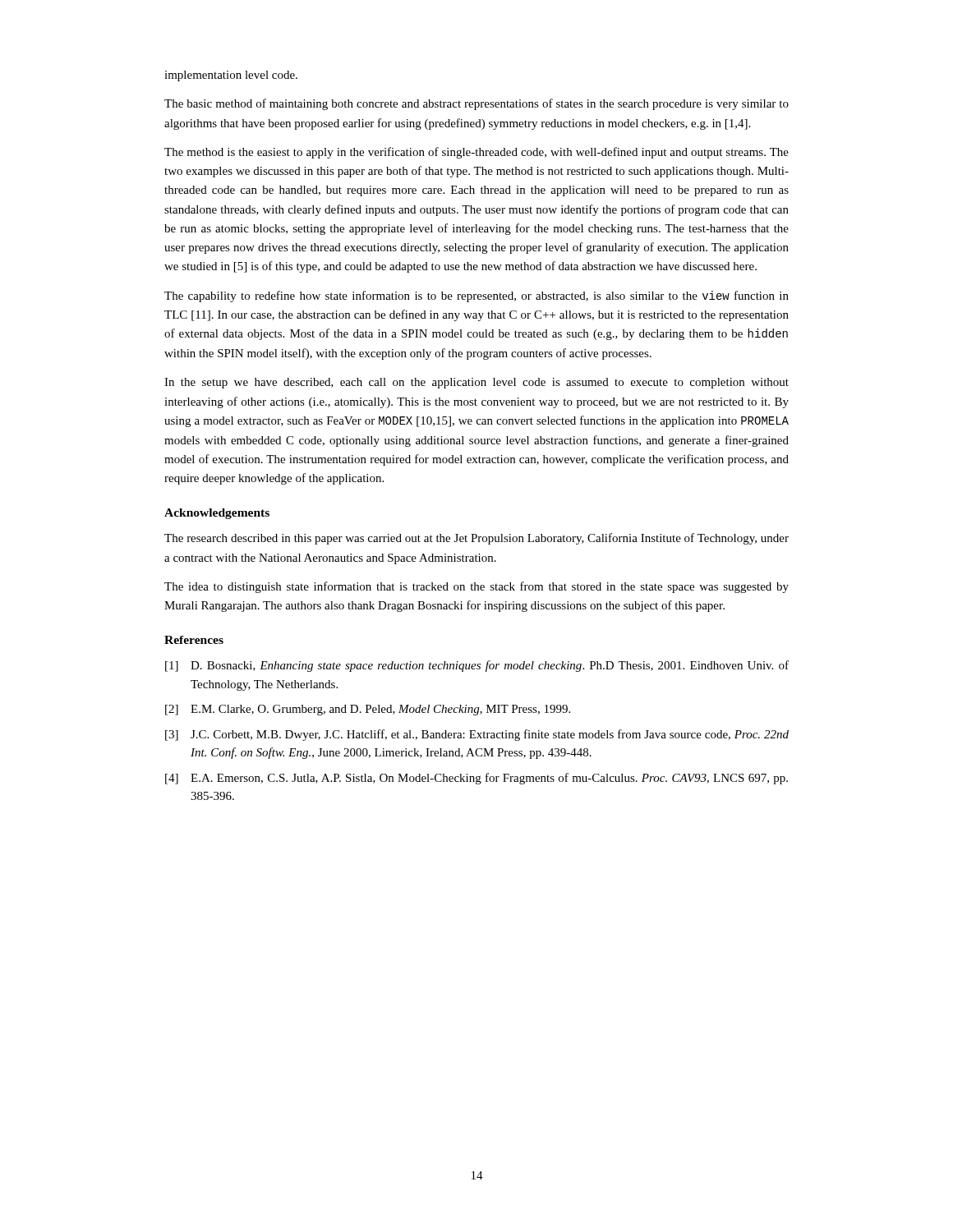Find the block on this page that starts "[3] J.C. Corbett, M.B. Dwyer,"
The width and height of the screenshot is (953, 1232).
point(476,744)
